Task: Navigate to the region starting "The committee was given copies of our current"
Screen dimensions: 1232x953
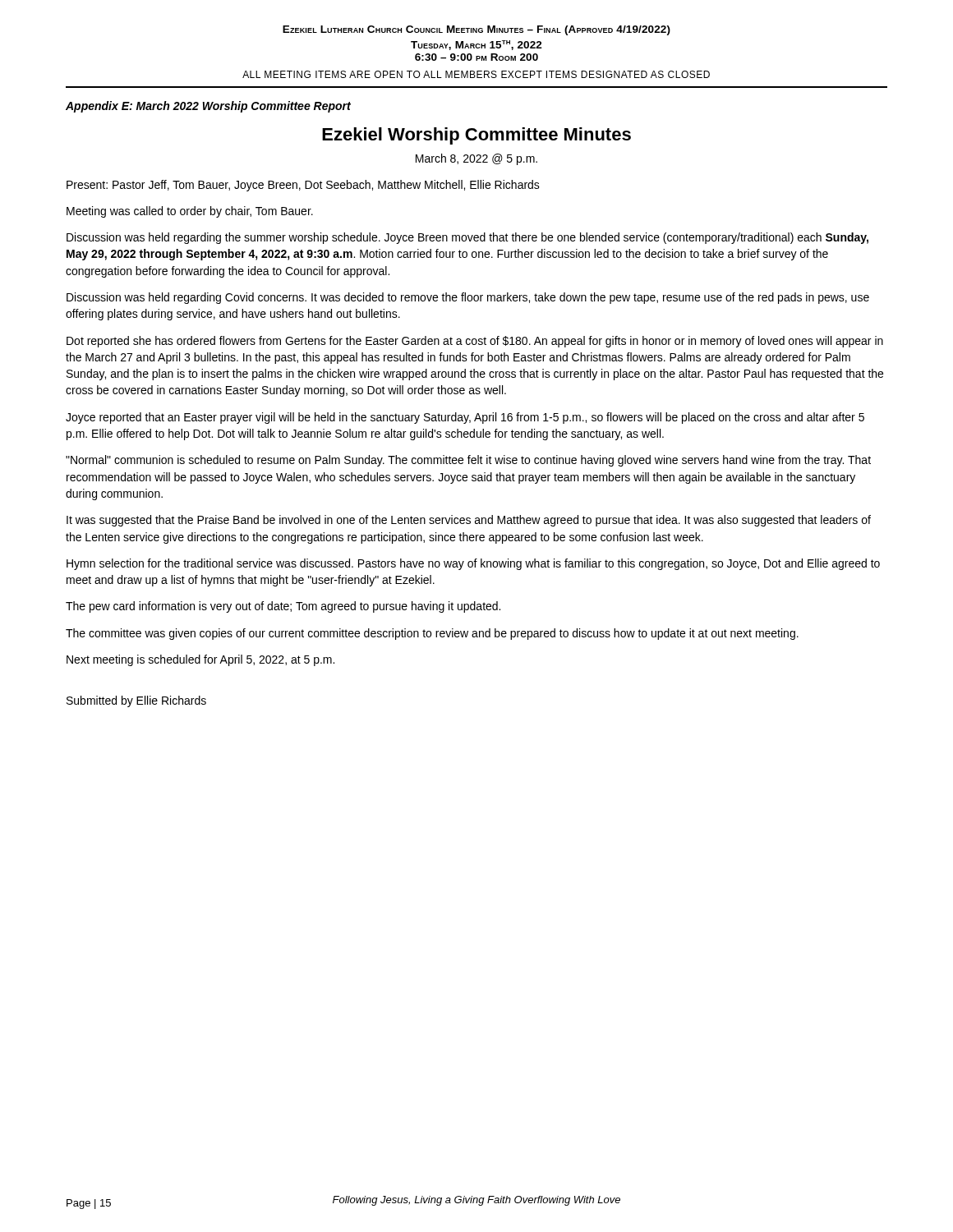Action: 432,633
